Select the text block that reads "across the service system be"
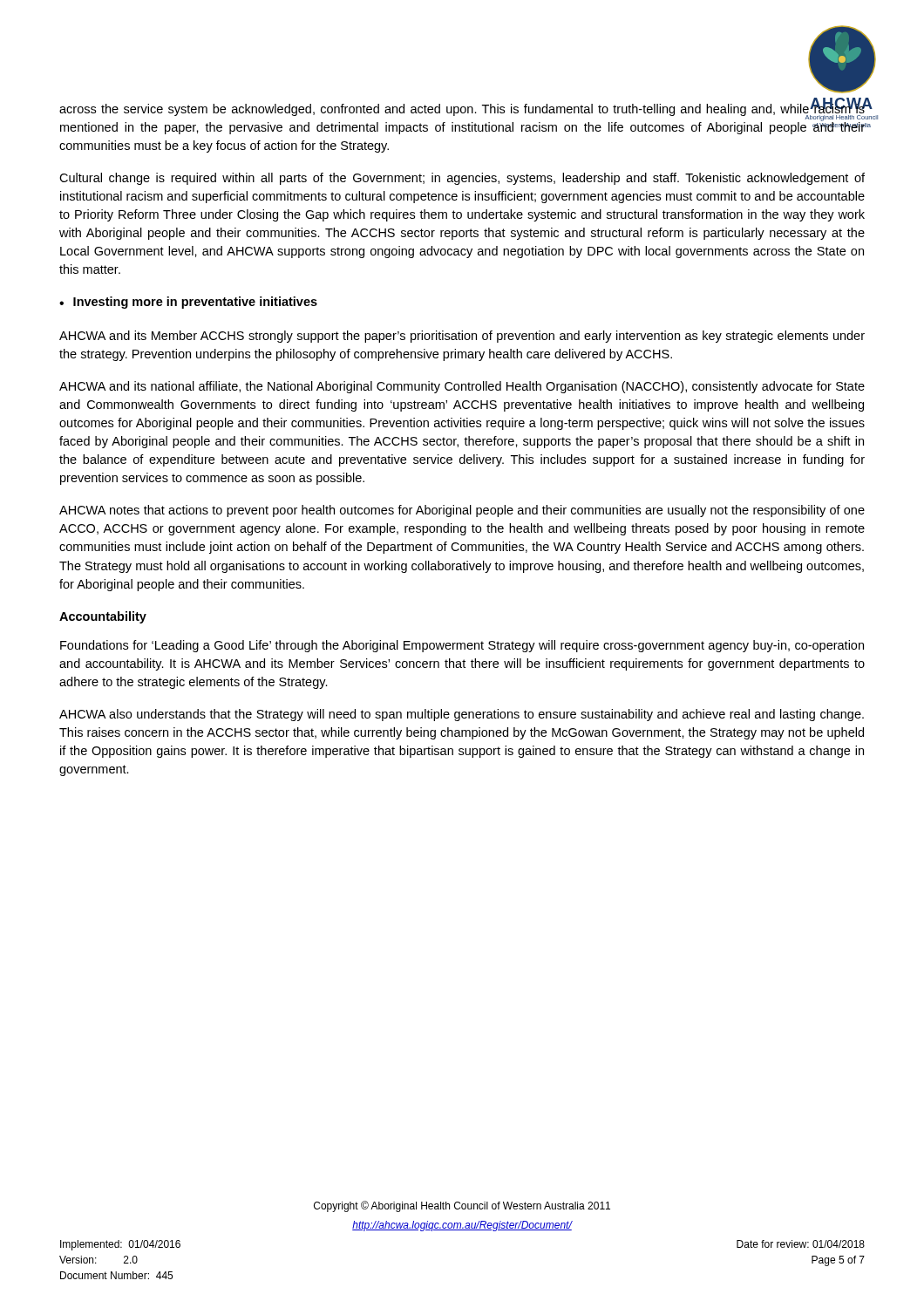924x1308 pixels. click(462, 127)
